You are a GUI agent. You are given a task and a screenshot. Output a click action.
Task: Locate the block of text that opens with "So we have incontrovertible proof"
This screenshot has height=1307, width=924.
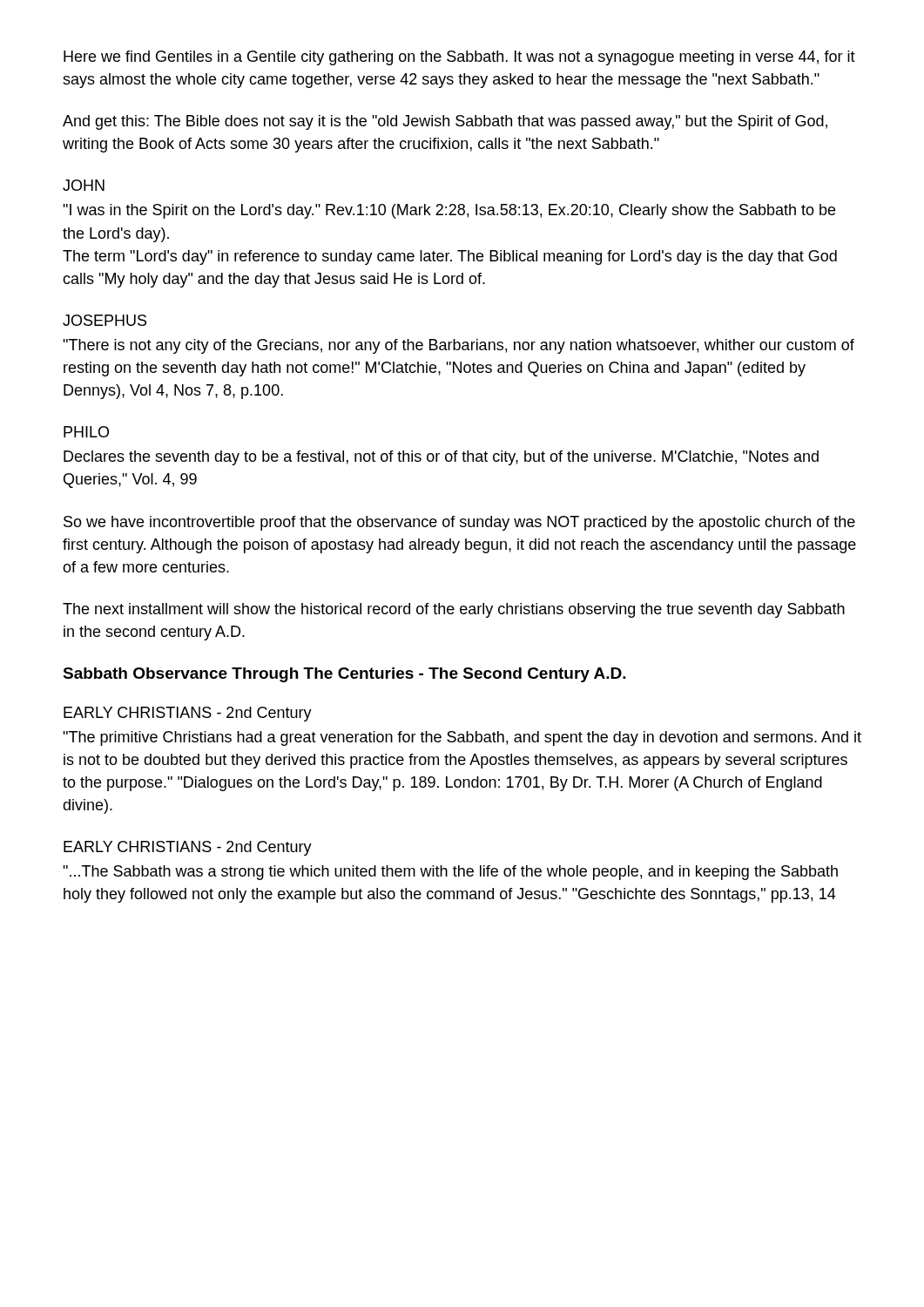(x=462, y=544)
